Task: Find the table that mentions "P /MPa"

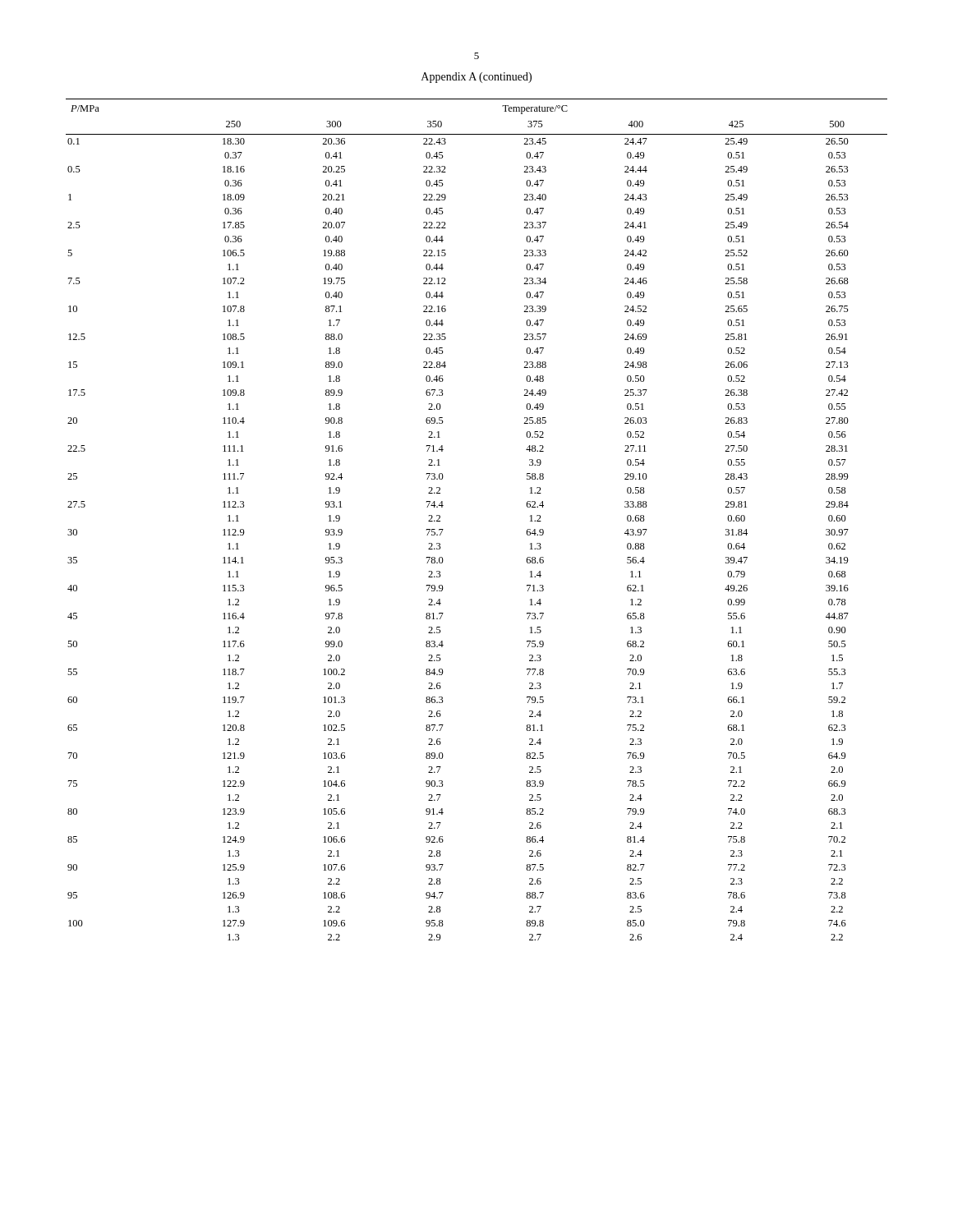Action: pyautogui.click(x=476, y=522)
